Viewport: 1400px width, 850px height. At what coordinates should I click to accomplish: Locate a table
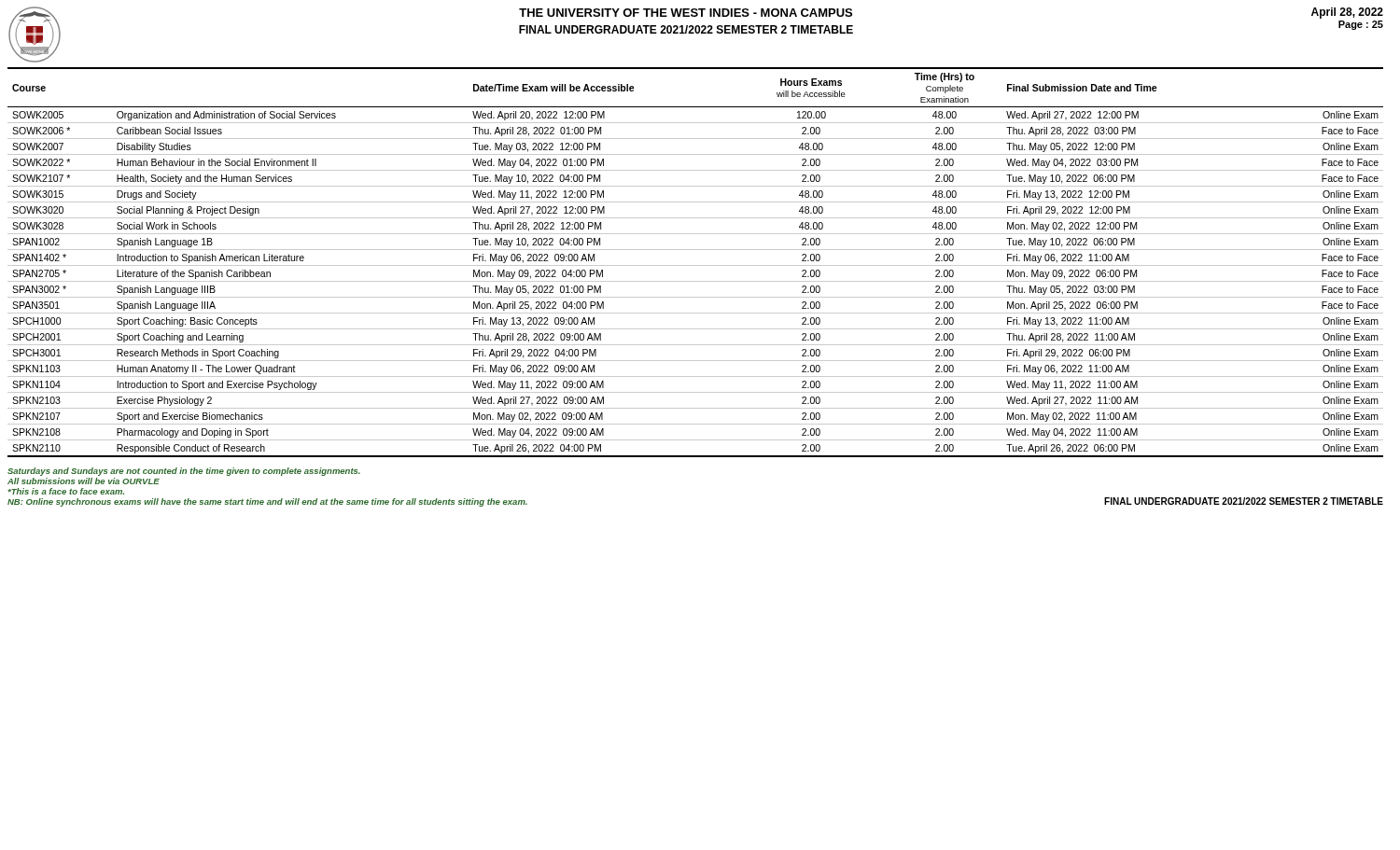(x=695, y=262)
